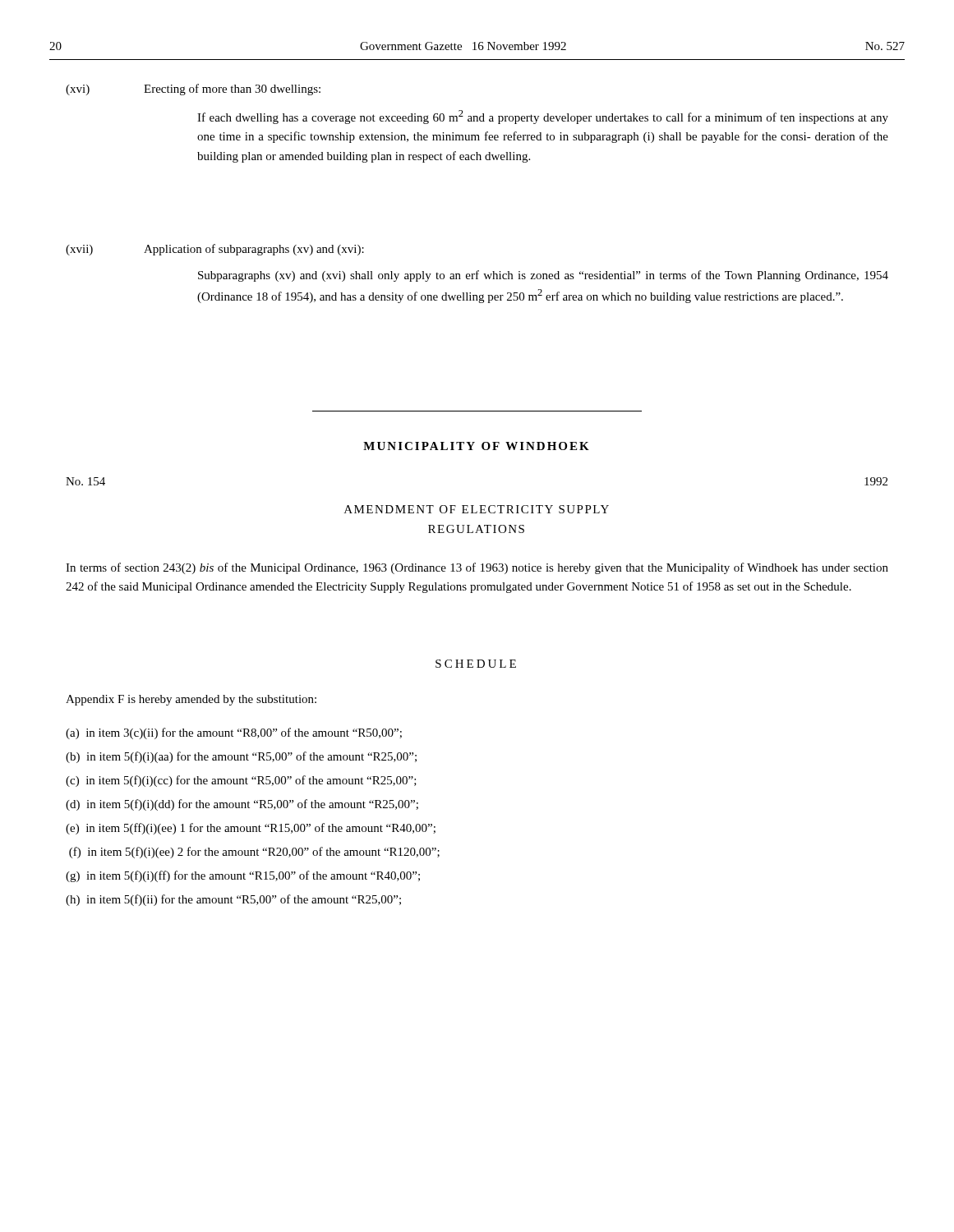Point to the block beginning "(b) in item"
The height and width of the screenshot is (1232, 954).
click(242, 756)
